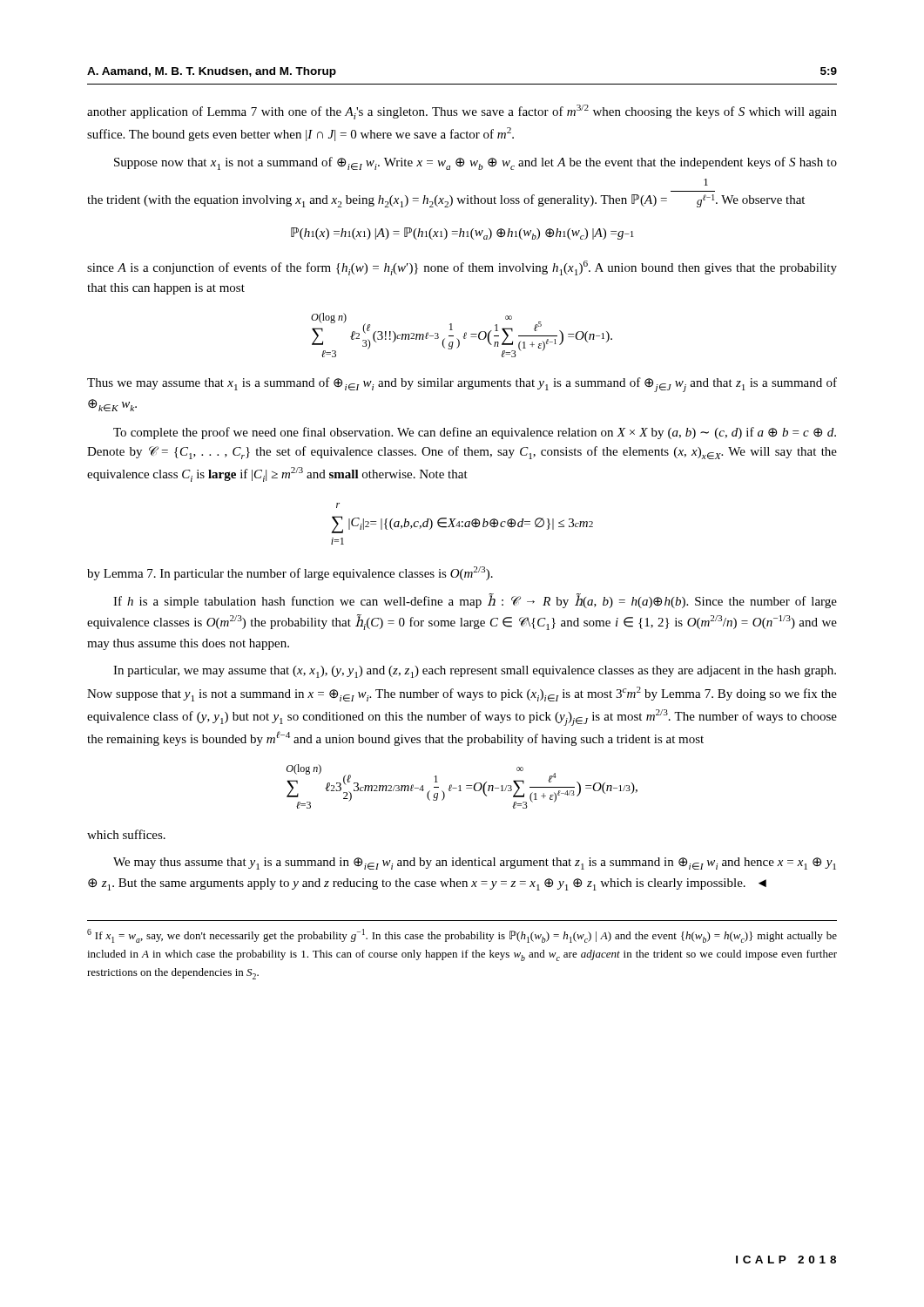Click on the formula with the text "ℙ(h1(x) = h1(x1)"

coord(462,234)
